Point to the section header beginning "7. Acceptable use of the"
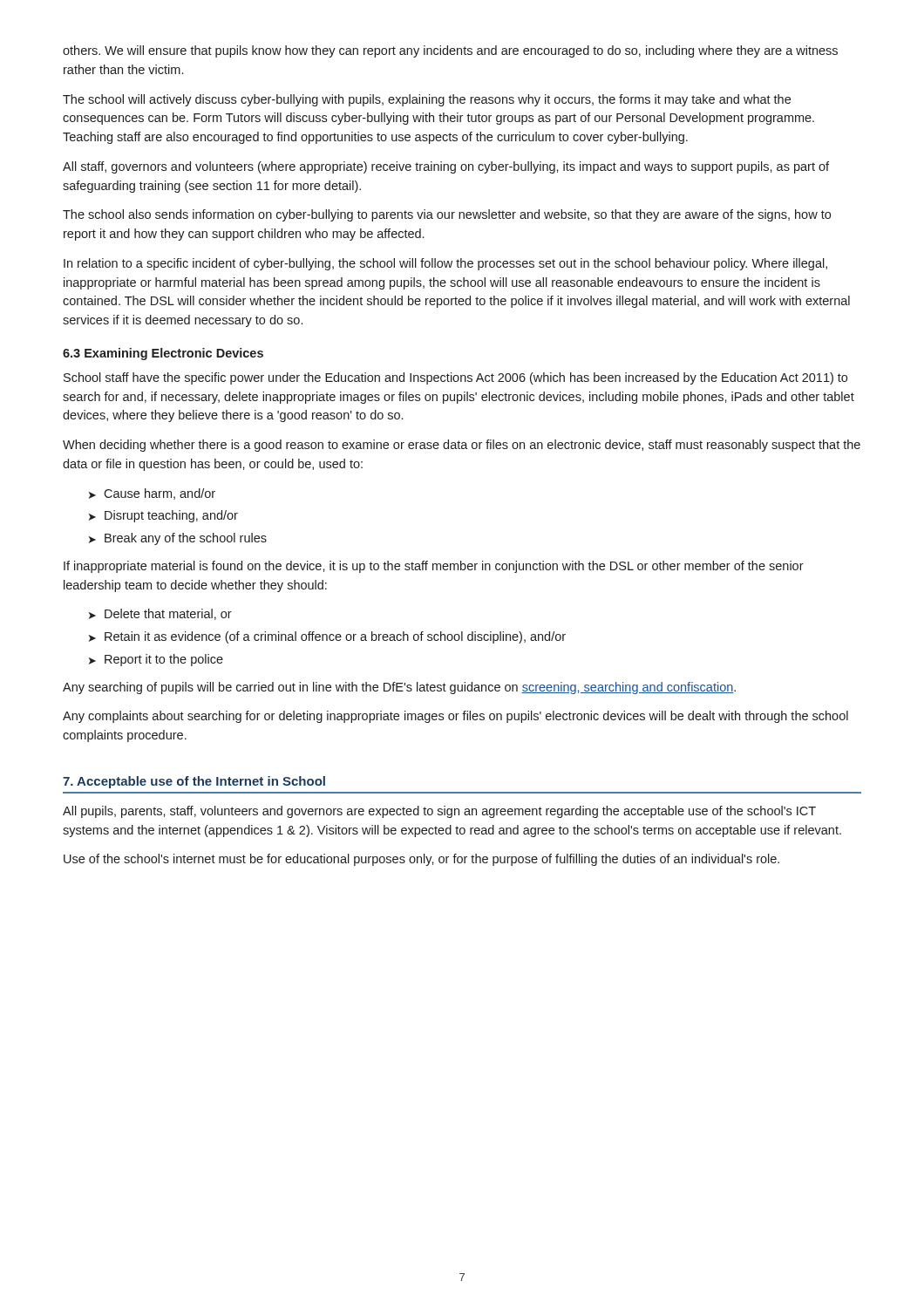 point(194,781)
